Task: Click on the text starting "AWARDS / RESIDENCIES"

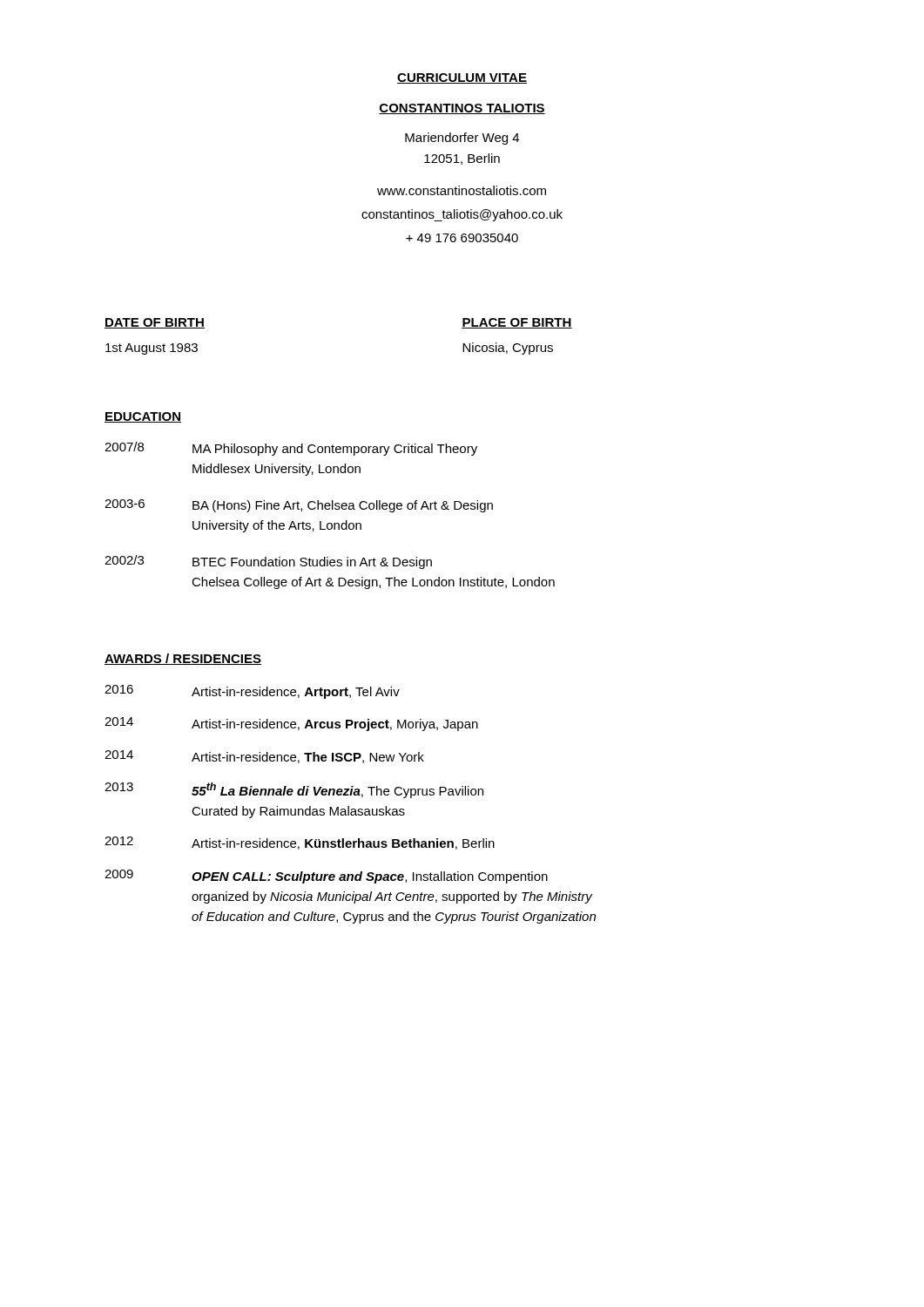Action: 183,658
